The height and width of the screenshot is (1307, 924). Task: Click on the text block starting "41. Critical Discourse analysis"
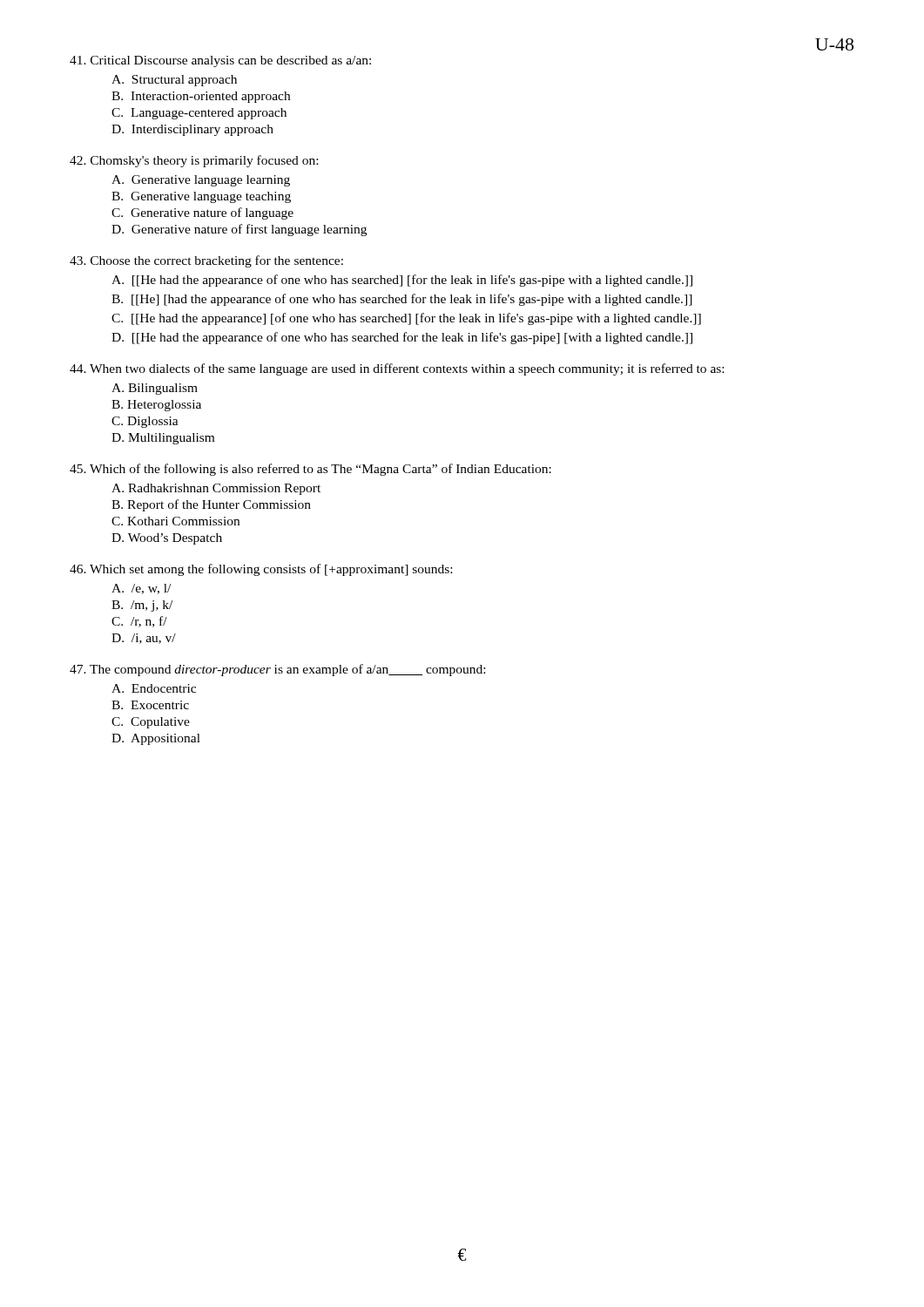pos(220,61)
